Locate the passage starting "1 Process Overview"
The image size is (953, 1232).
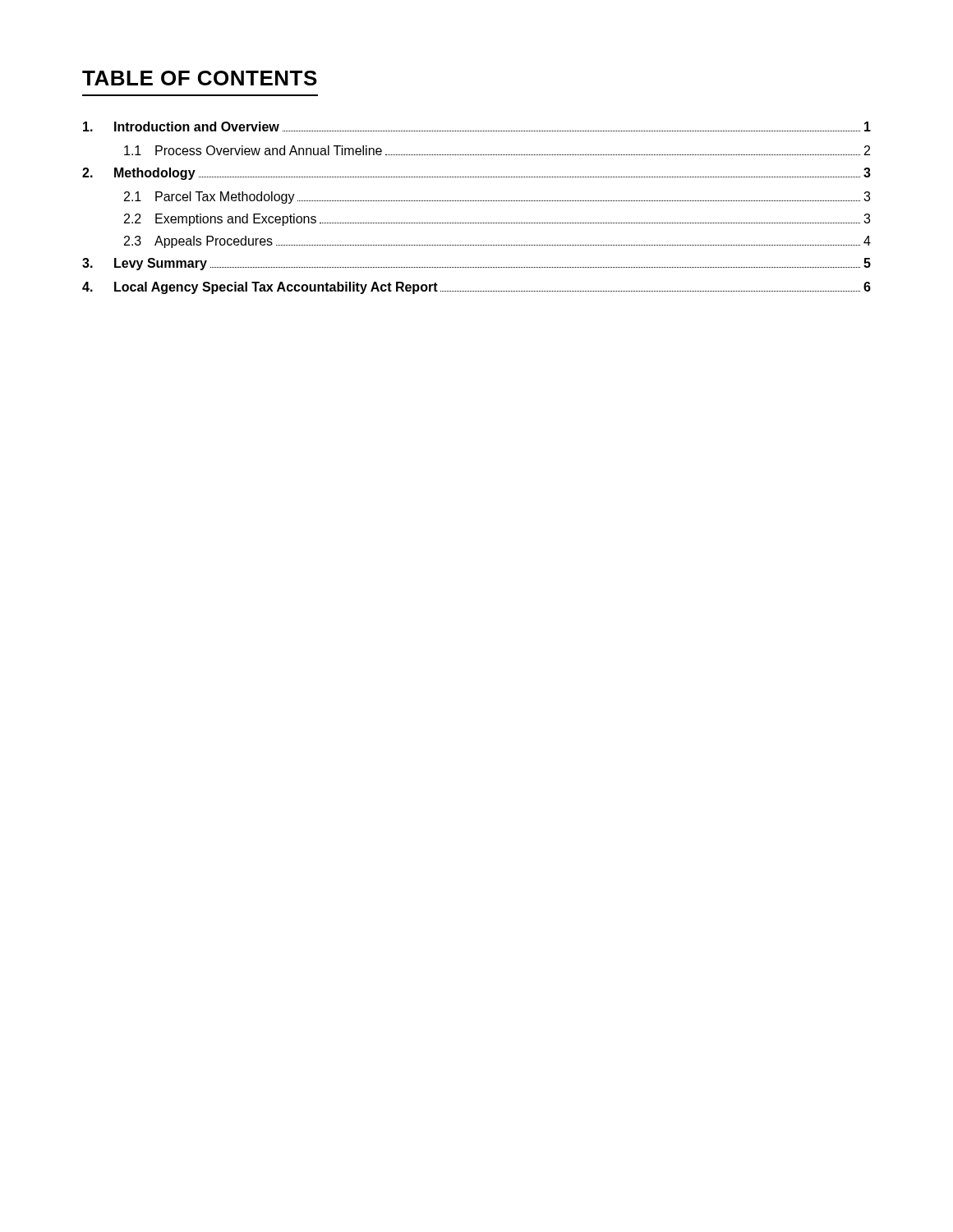[x=476, y=152]
